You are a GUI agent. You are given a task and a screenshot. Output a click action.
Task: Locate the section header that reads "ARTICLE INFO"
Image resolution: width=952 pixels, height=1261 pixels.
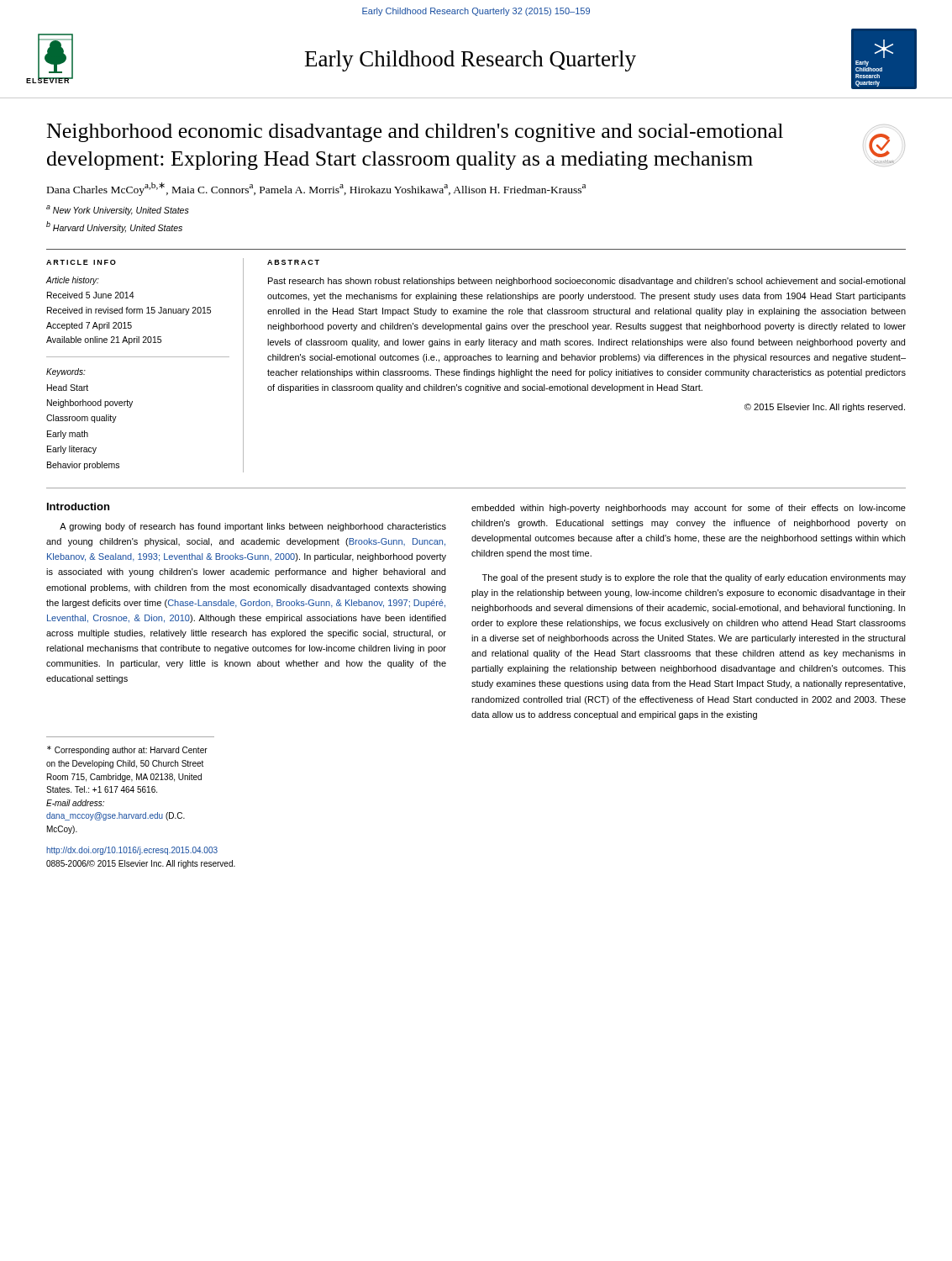[x=82, y=262]
